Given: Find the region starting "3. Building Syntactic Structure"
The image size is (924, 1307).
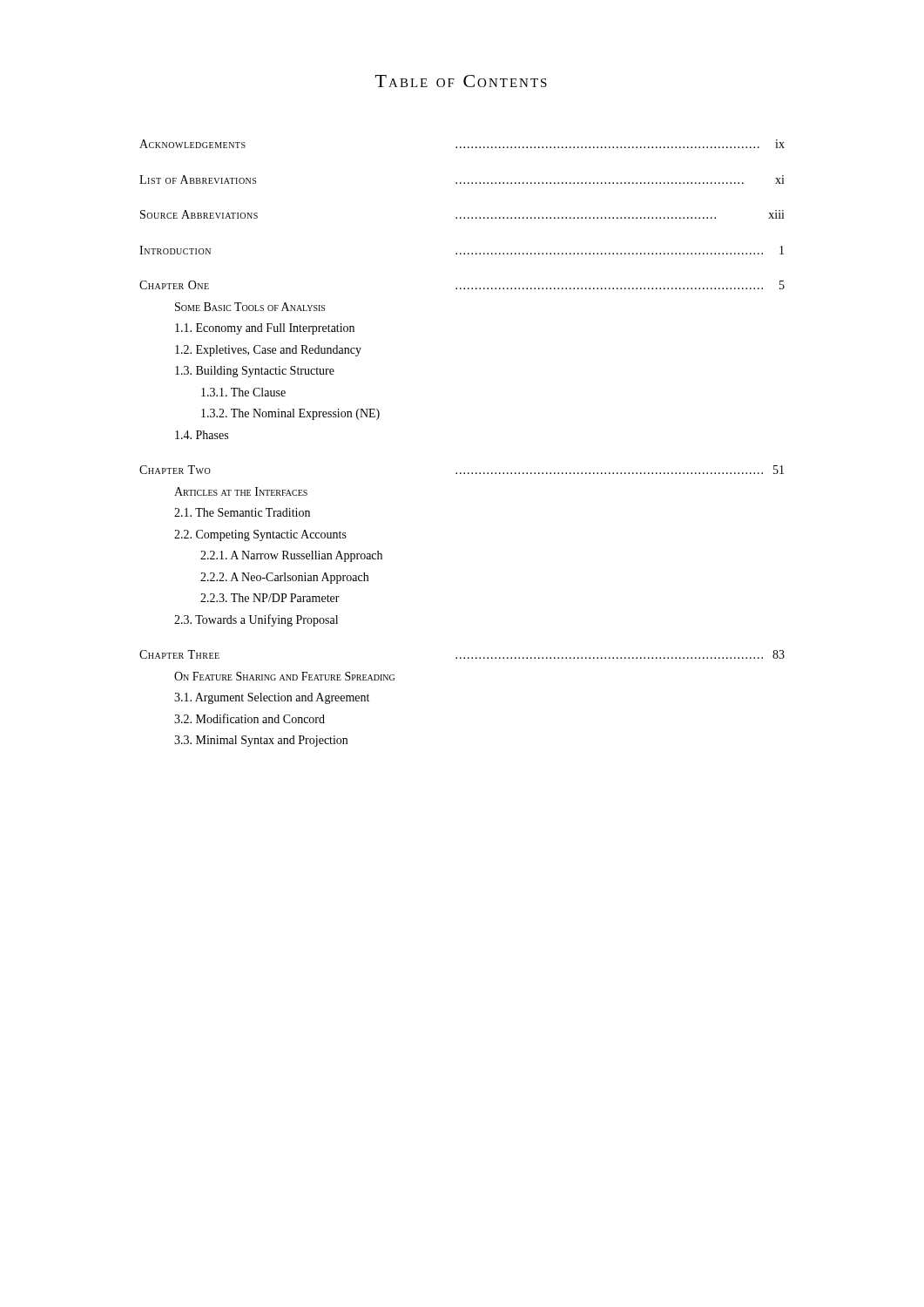Looking at the screenshot, I should 254,371.
